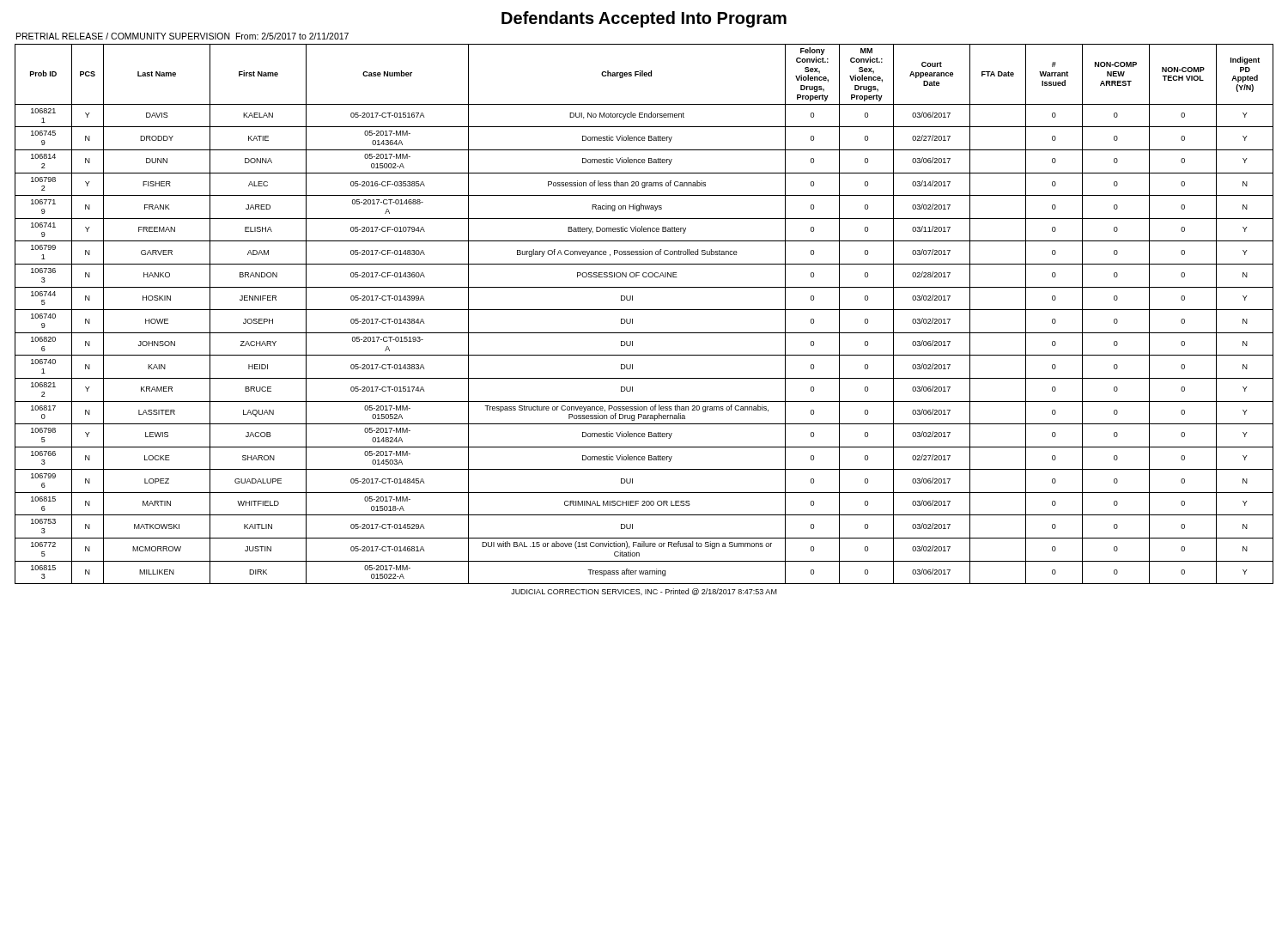Click on the table containing "106741 9"
The image size is (1288, 937).
pyautogui.click(x=644, y=314)
